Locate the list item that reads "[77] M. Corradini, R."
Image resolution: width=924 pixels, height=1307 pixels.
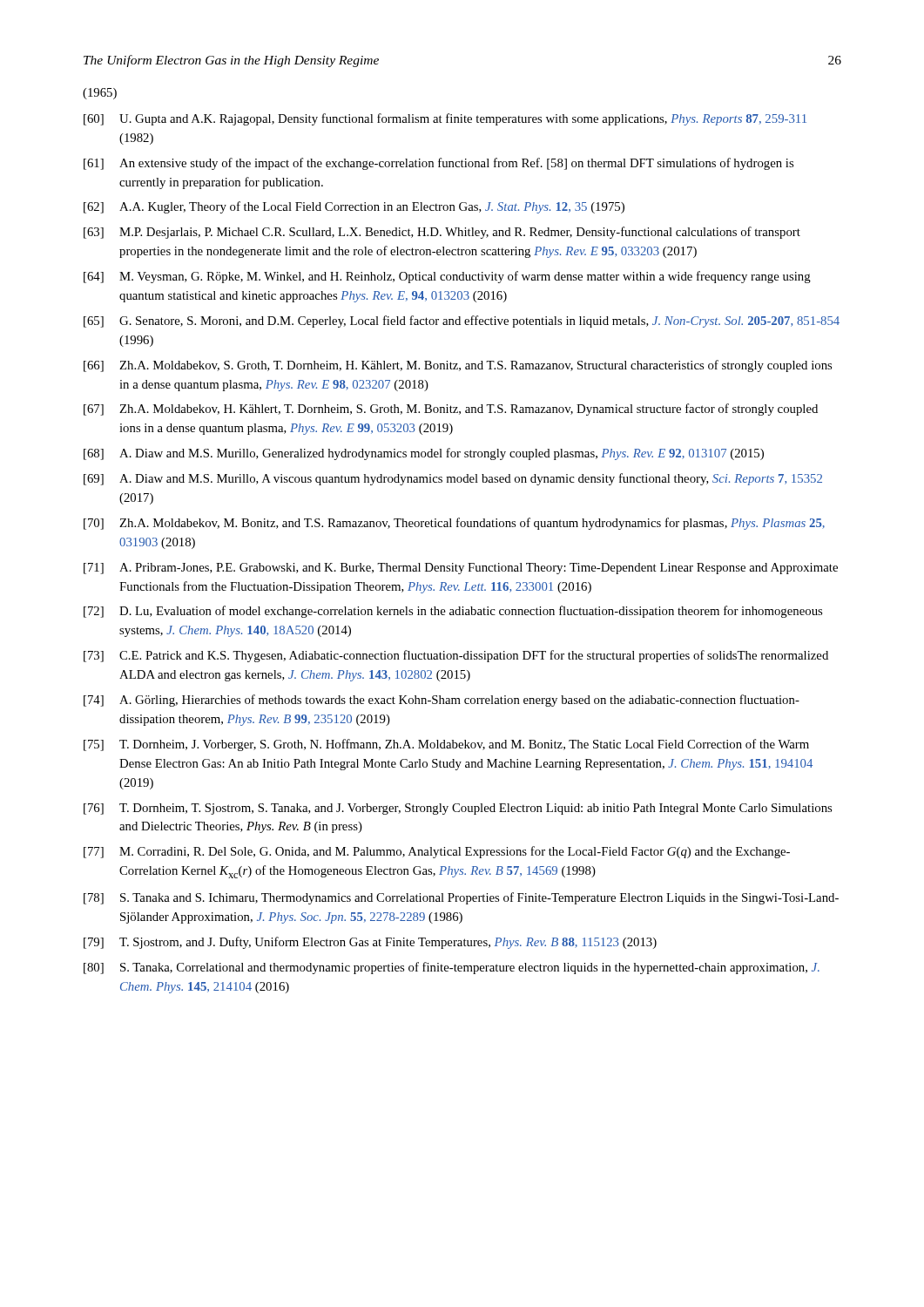click(x=462, y=863)
